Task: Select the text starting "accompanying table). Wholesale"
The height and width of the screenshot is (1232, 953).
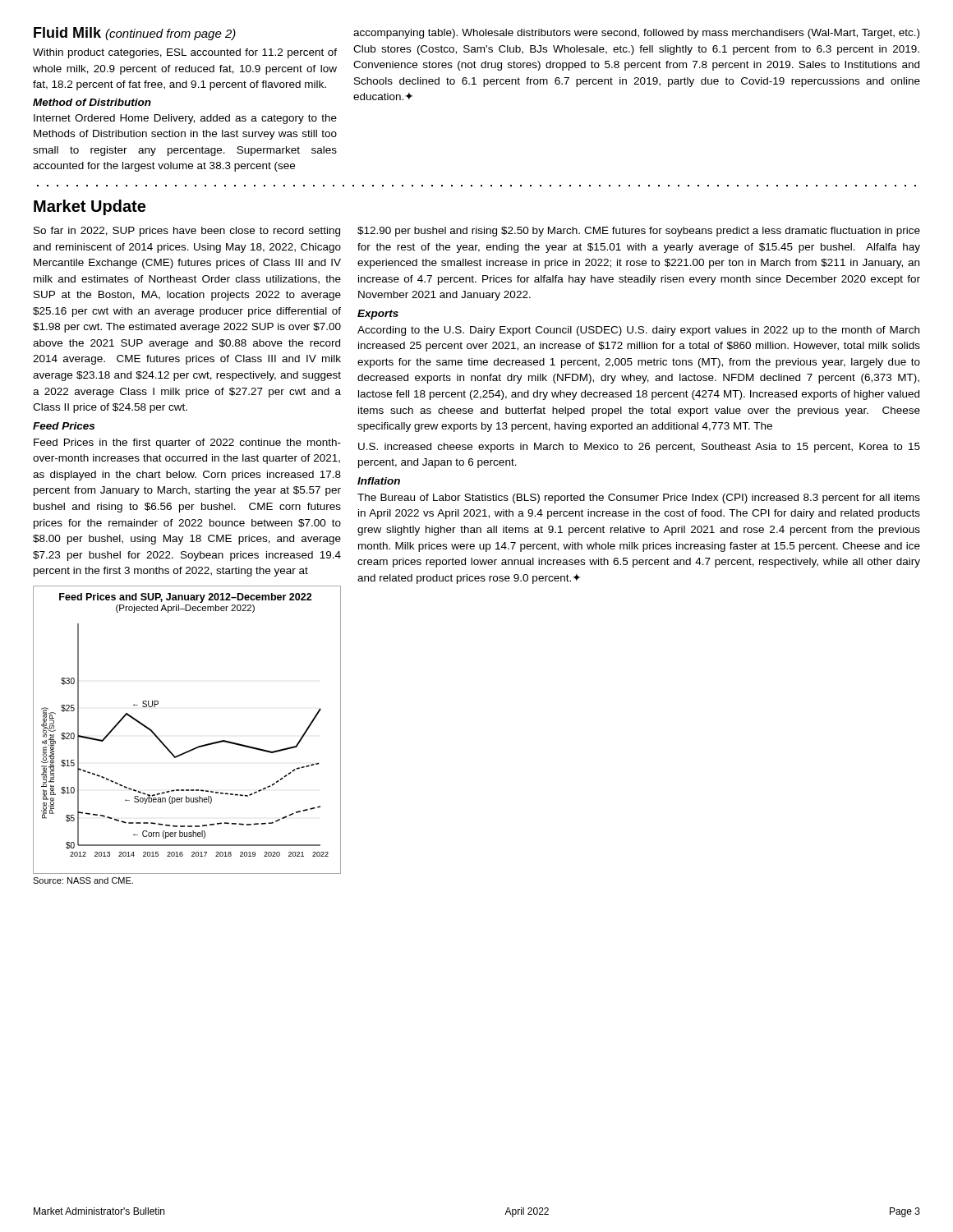Action: pos(637,65)
